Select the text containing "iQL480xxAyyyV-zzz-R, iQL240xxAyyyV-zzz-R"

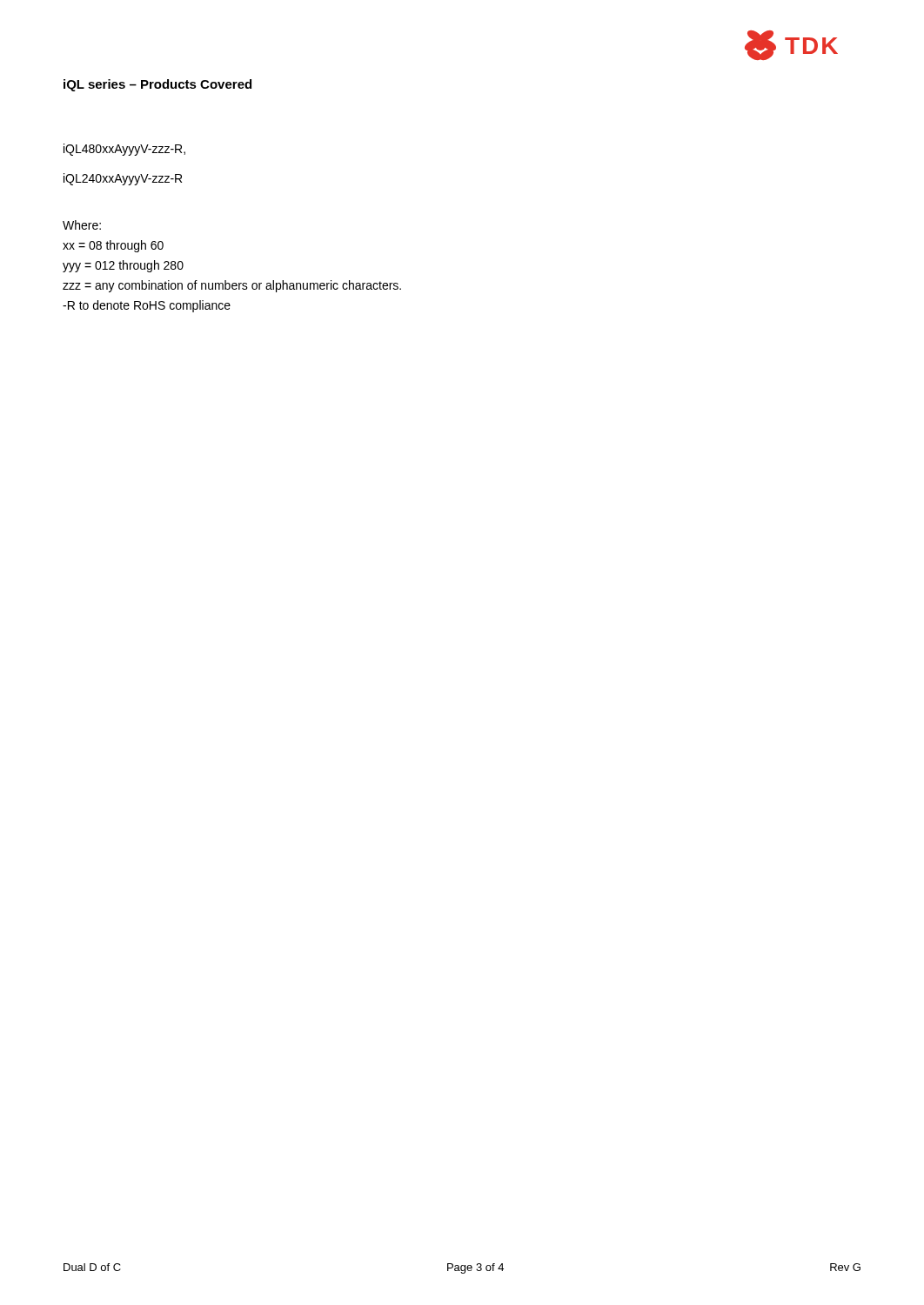124,164
